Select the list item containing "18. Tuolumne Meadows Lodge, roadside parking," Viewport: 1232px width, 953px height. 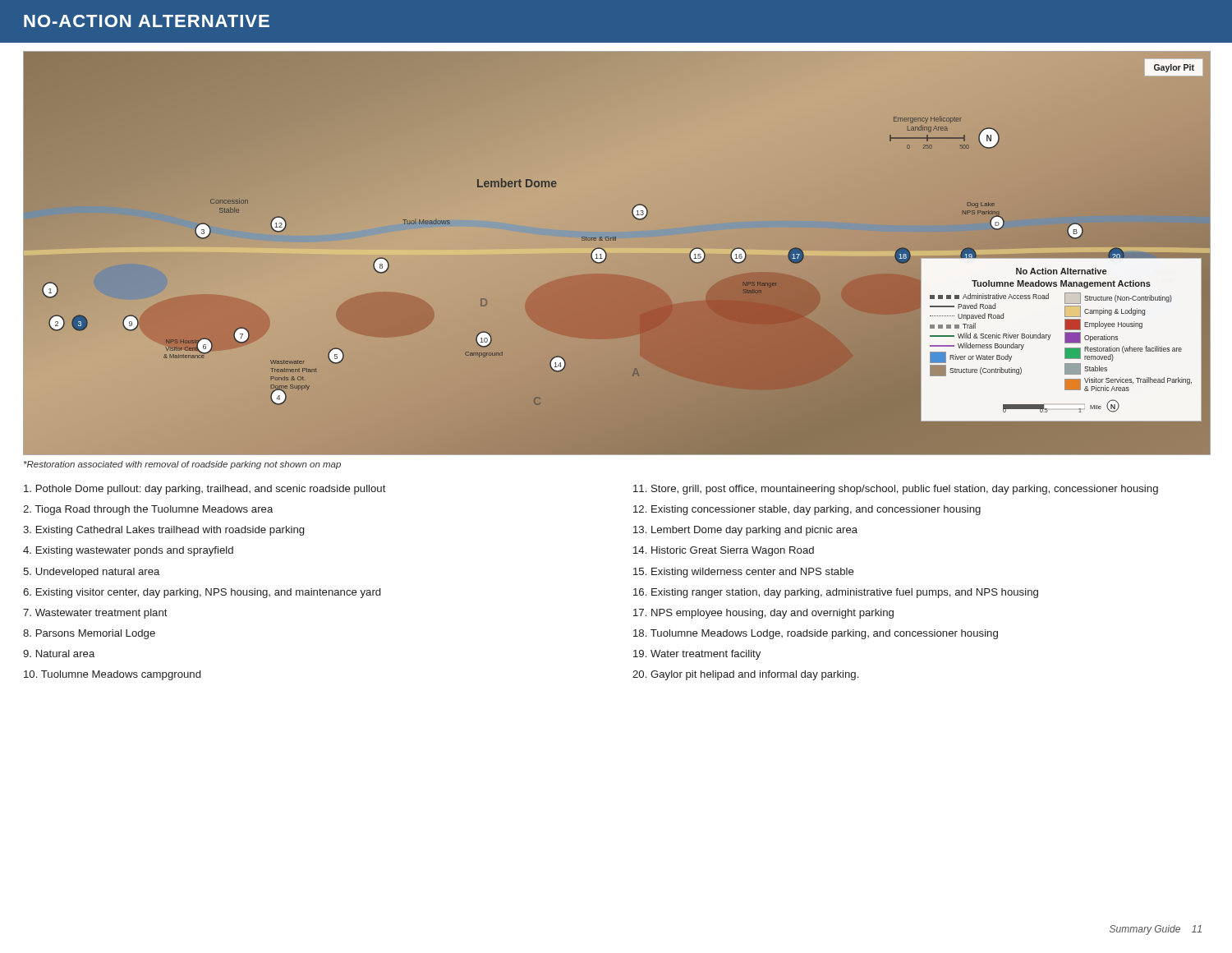(x=921, y=633)
